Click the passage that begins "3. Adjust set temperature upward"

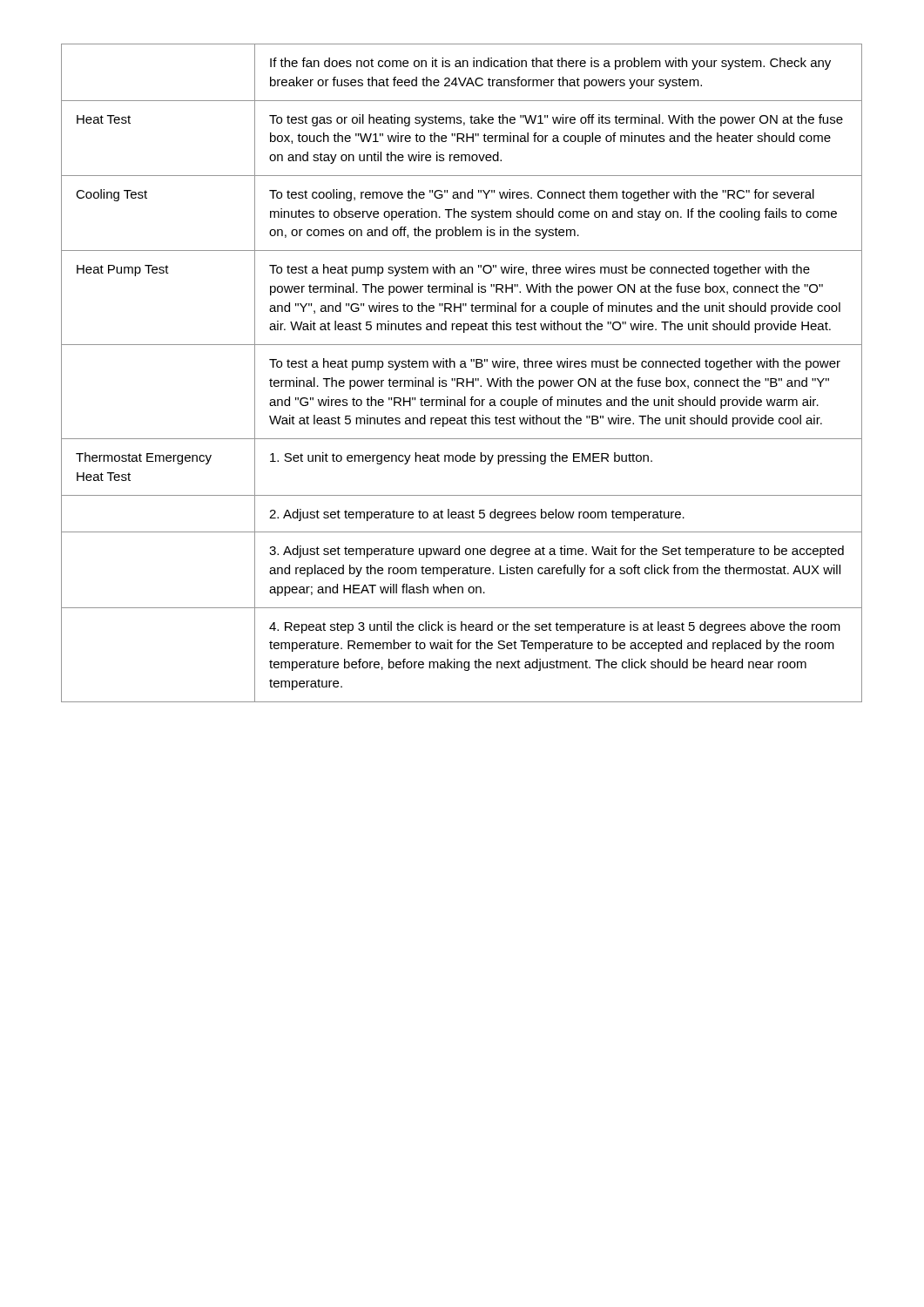(557, 569)
